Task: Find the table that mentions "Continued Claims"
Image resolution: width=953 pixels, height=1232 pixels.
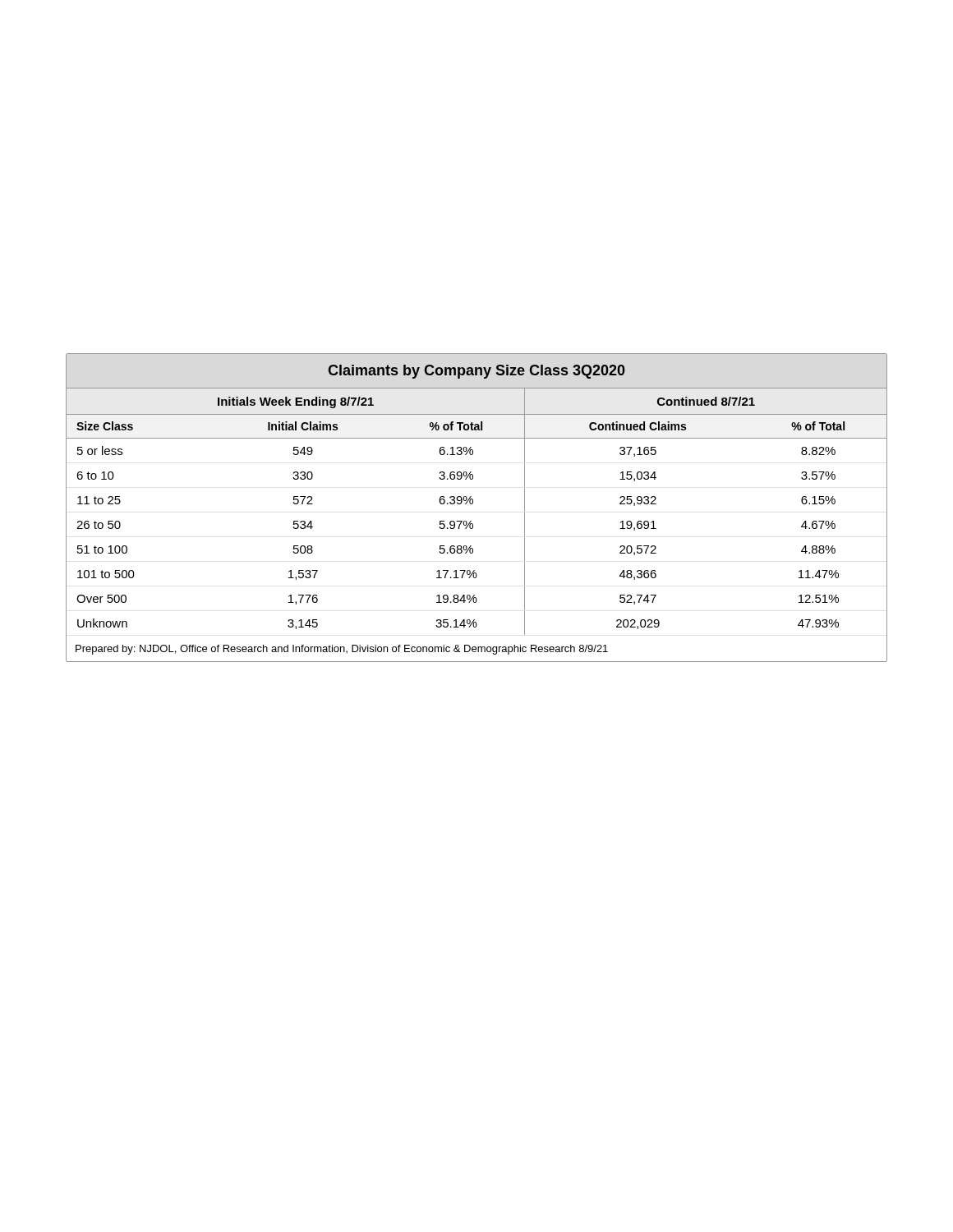Action: (x=476, y=508)
